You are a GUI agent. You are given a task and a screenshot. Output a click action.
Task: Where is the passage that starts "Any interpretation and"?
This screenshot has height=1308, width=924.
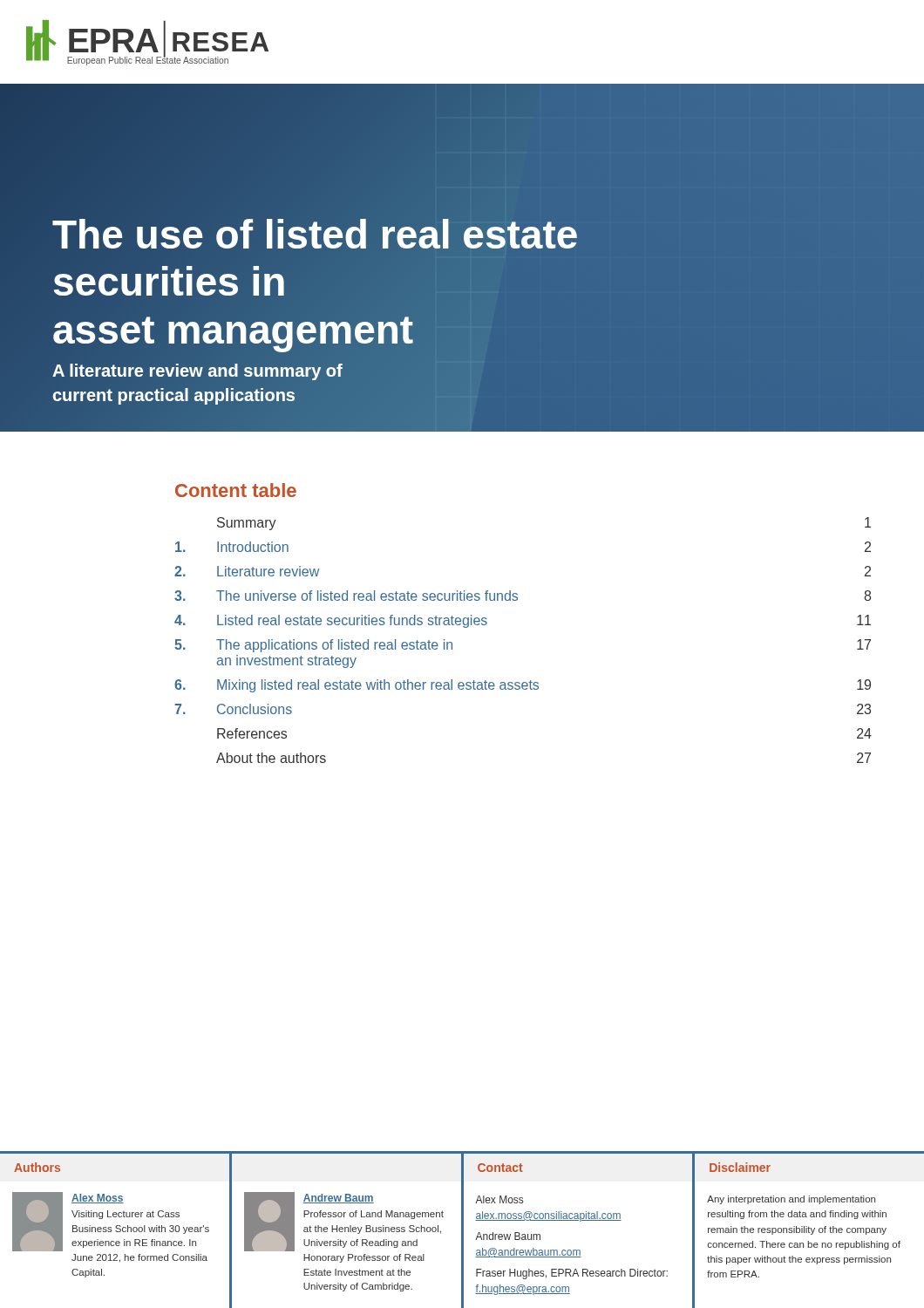tap(804, 1237)
